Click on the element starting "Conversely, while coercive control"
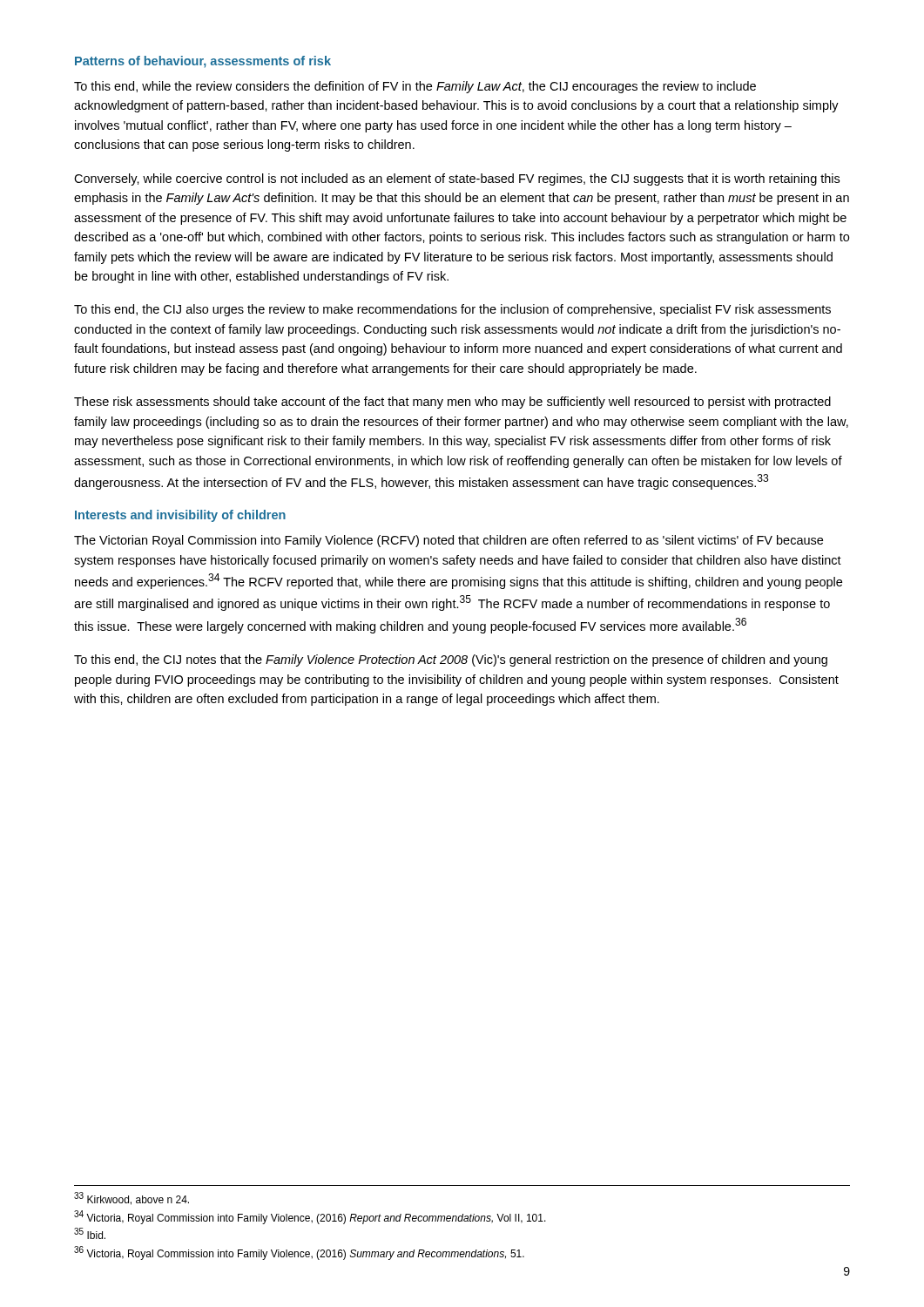The image size is (924, 1307). click(x=462, y=227)
